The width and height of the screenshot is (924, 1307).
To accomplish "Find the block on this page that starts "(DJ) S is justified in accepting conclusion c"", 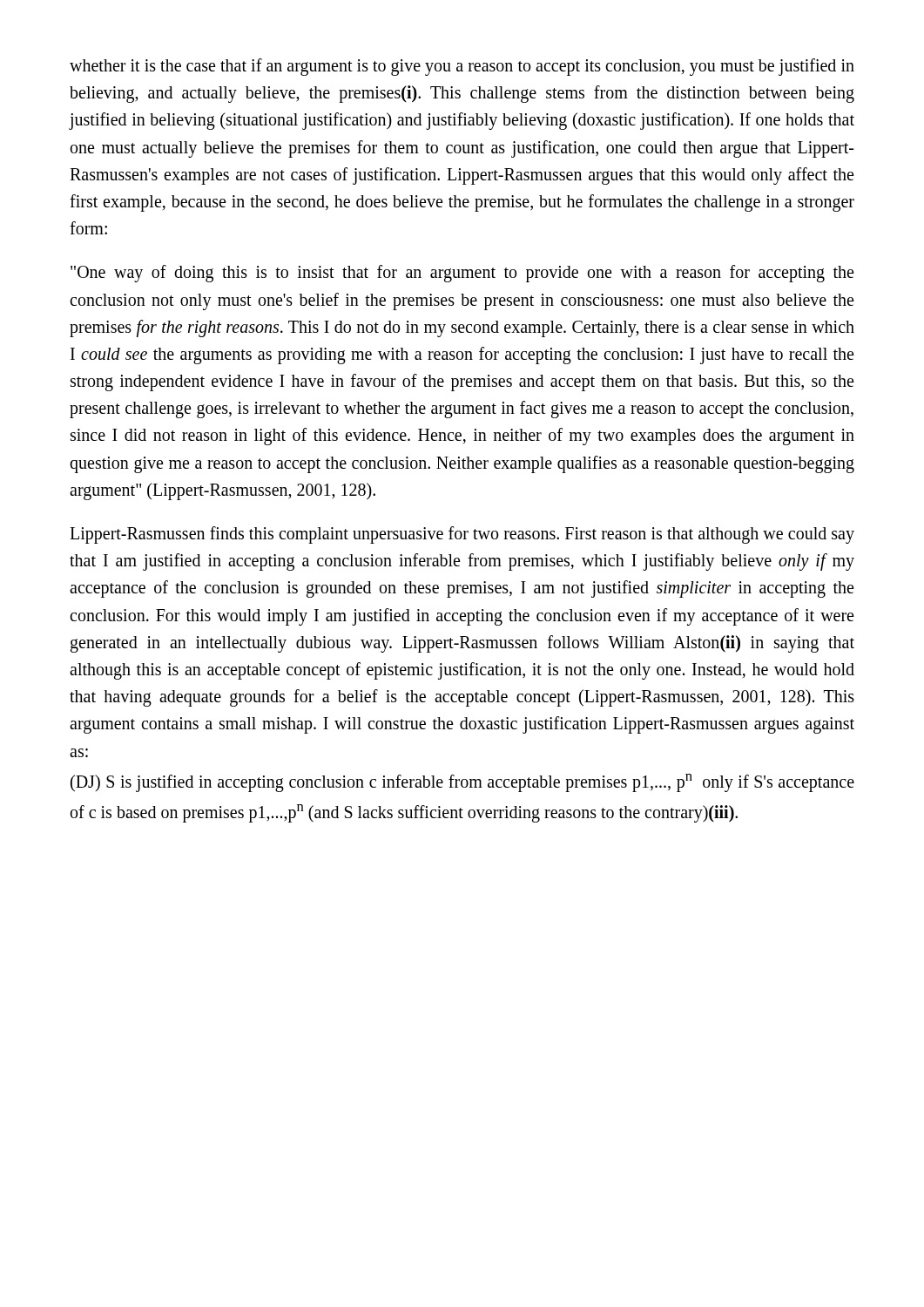I will [x=462, y=794].
